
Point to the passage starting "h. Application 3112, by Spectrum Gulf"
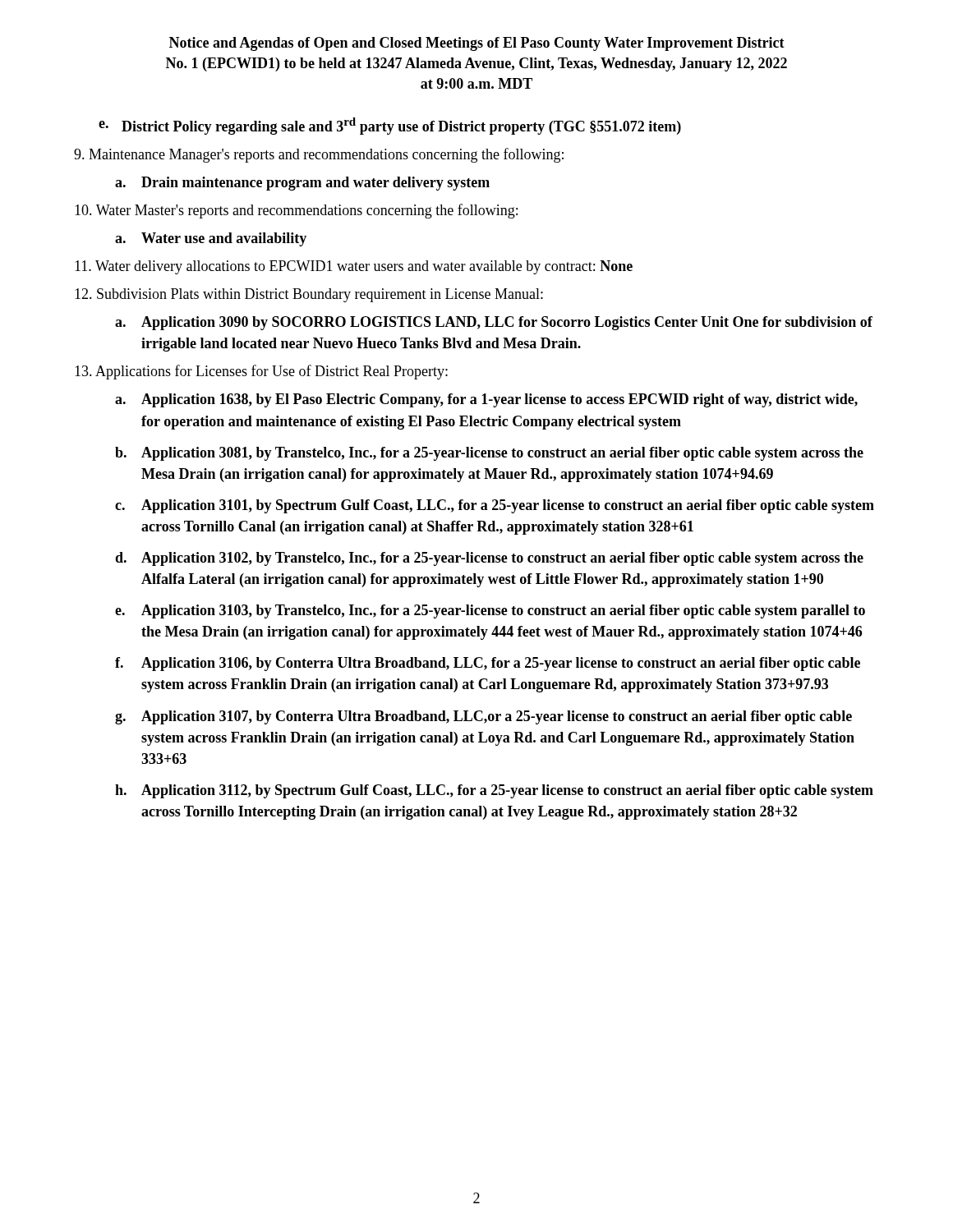click(497, 801)
